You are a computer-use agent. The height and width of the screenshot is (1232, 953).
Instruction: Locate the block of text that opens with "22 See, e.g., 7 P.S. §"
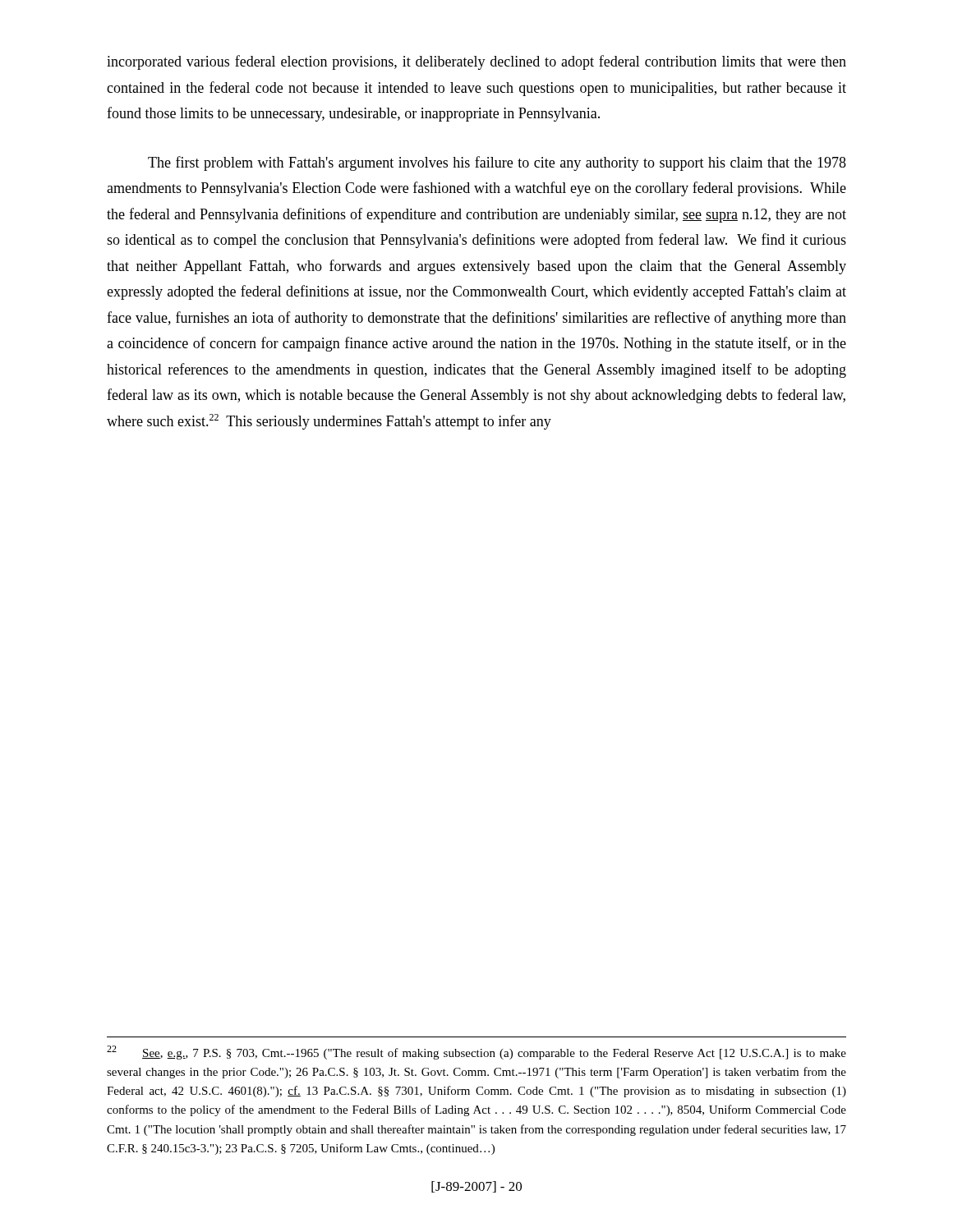(x=476, y=1100)
